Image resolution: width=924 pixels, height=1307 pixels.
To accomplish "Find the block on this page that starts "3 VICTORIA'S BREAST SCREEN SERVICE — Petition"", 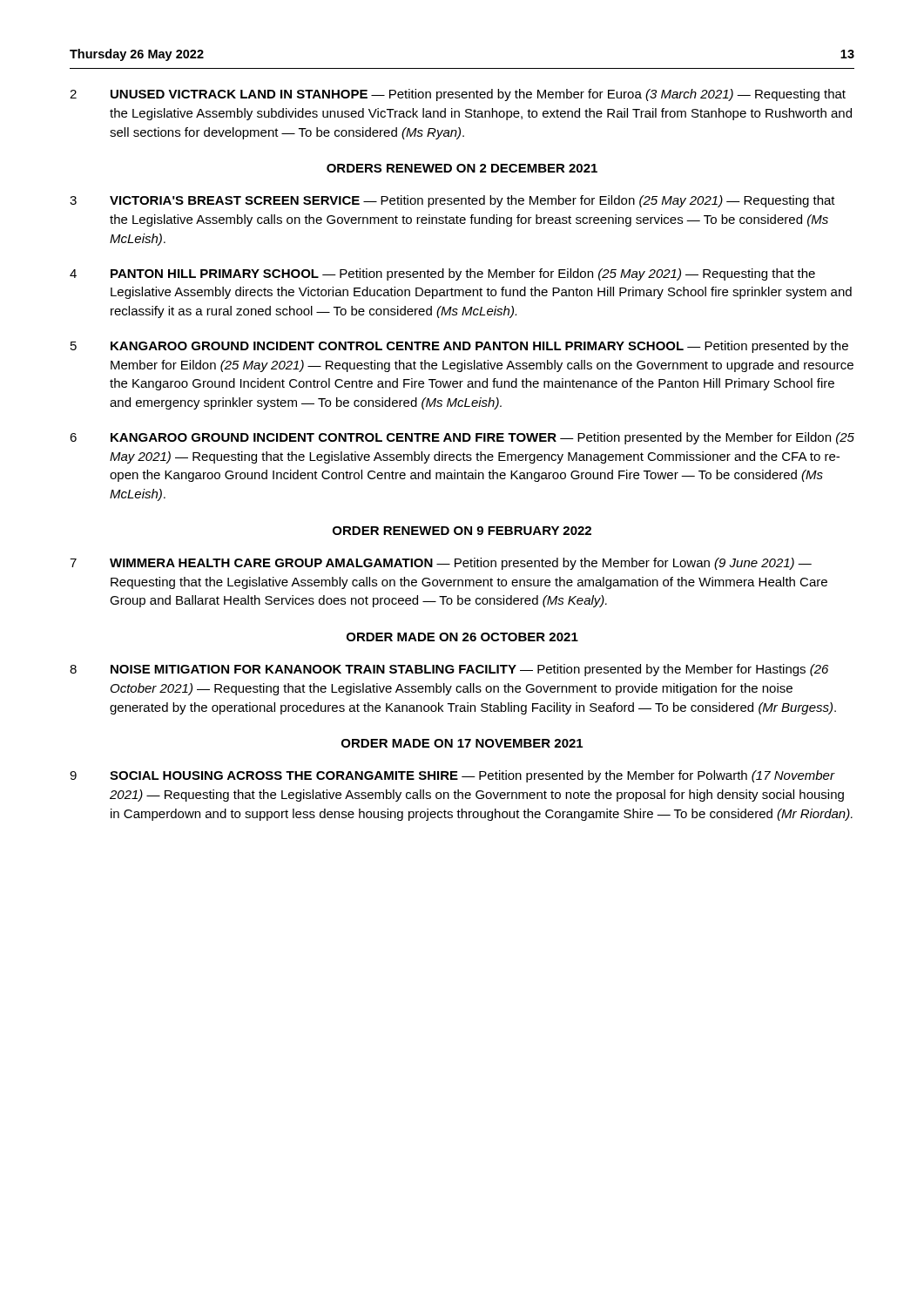I will [462, 220].
